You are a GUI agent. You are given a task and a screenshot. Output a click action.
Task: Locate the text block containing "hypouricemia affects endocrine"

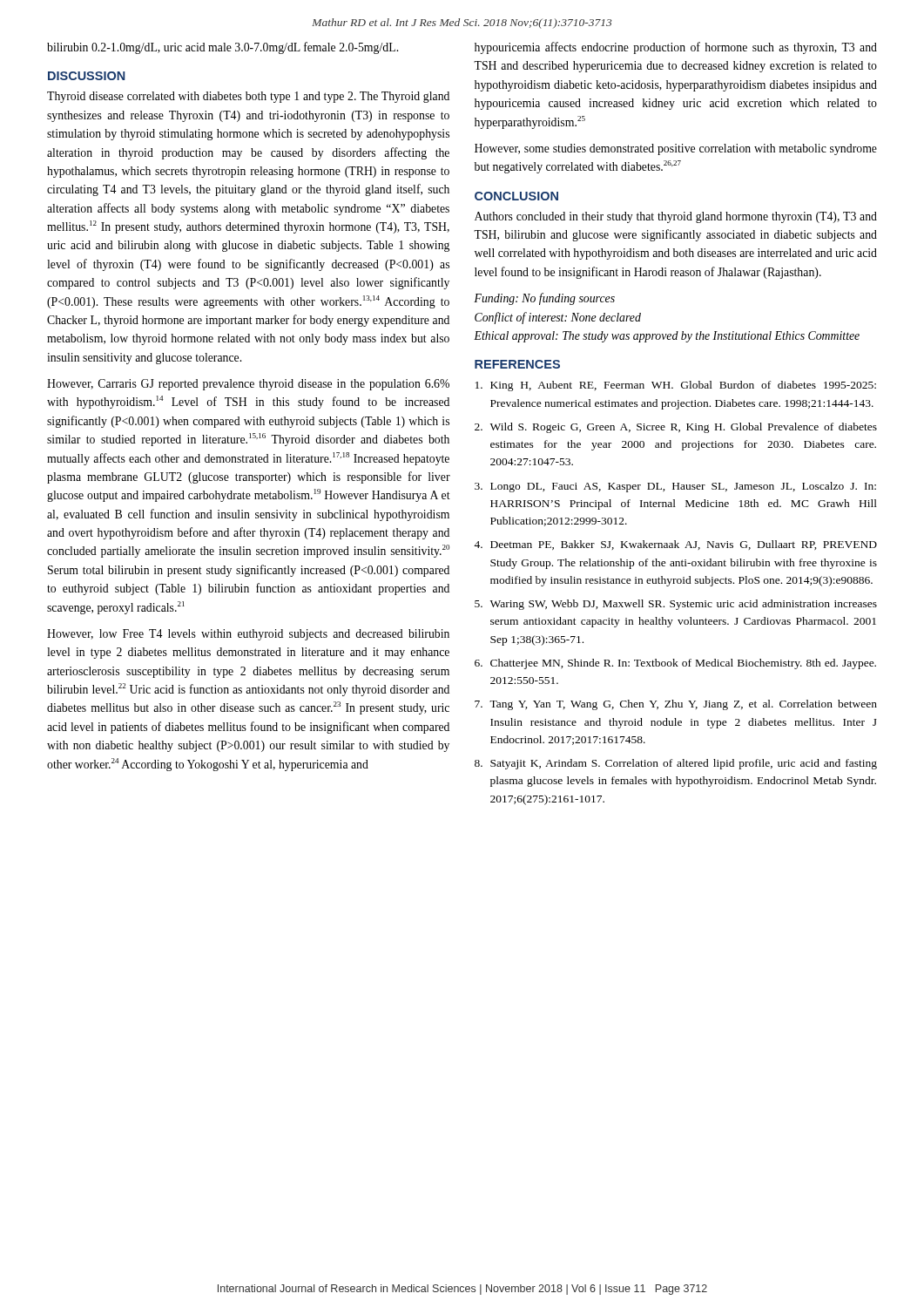pos(676,85)
